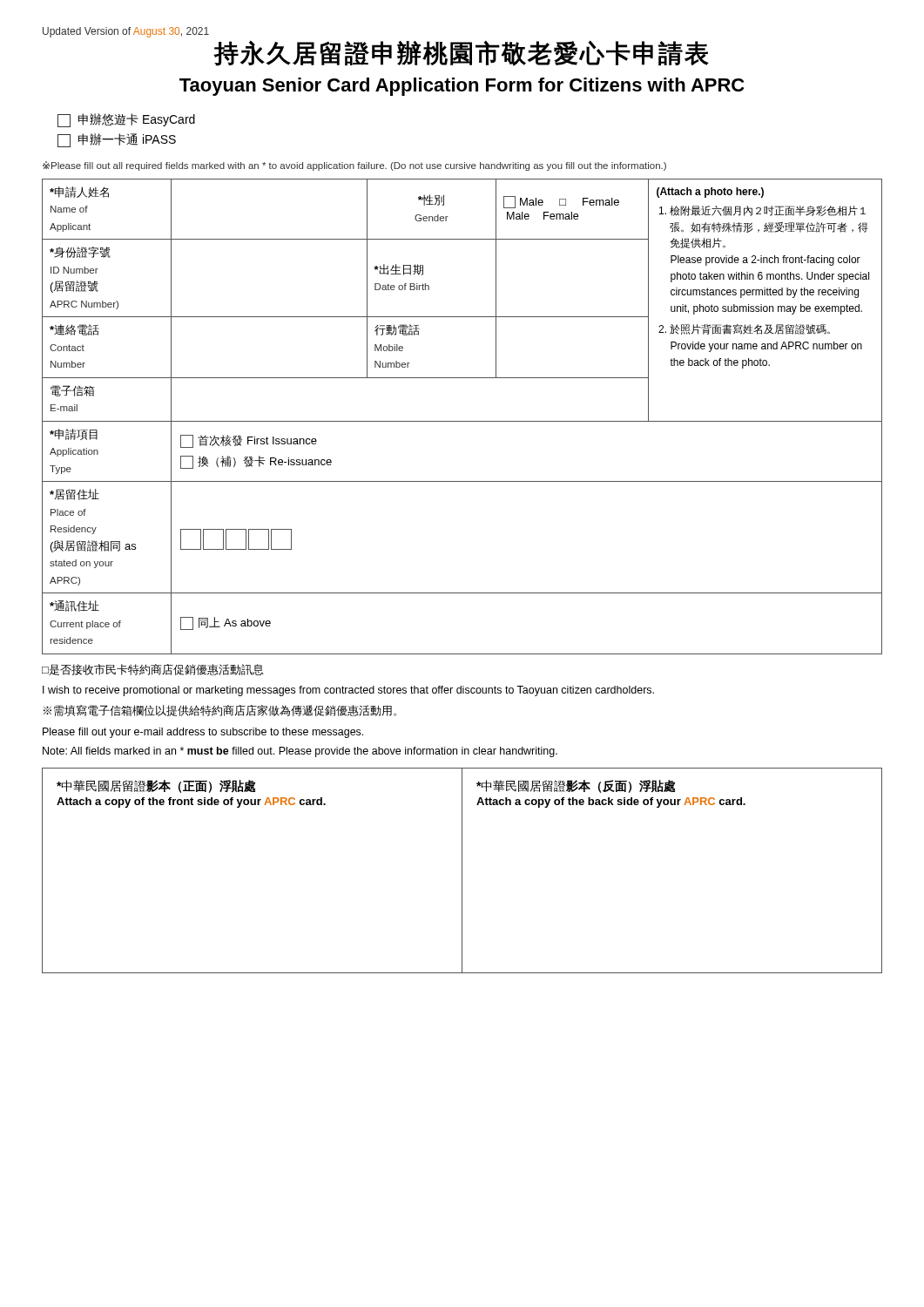Select the text block containing "□是否接收市民卡特約商店促銷優惠活動訊息 I wish to receive"

tap(462, 701)
